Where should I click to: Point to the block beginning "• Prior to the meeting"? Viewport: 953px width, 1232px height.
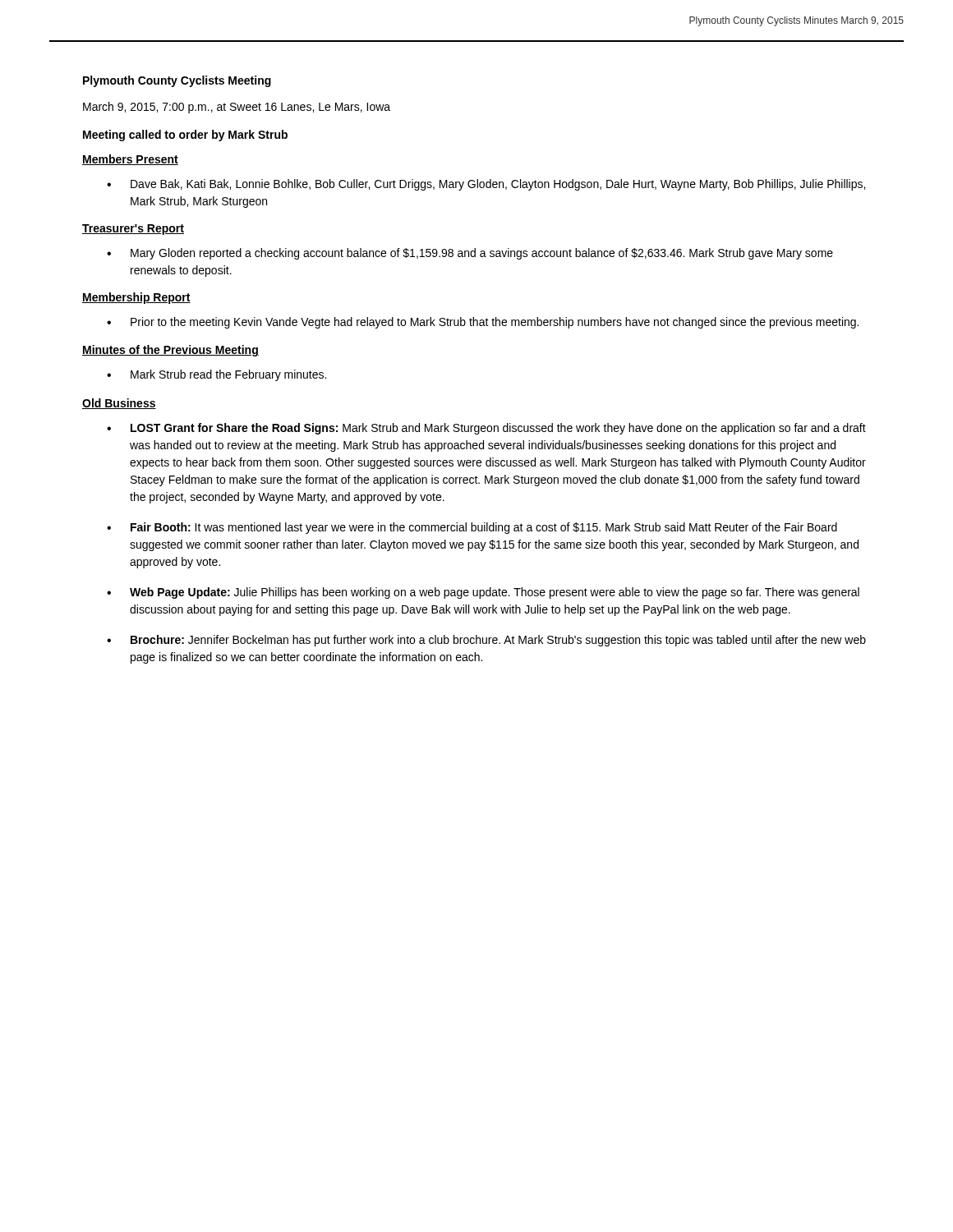pyautogui.click(x=483, y=323)
